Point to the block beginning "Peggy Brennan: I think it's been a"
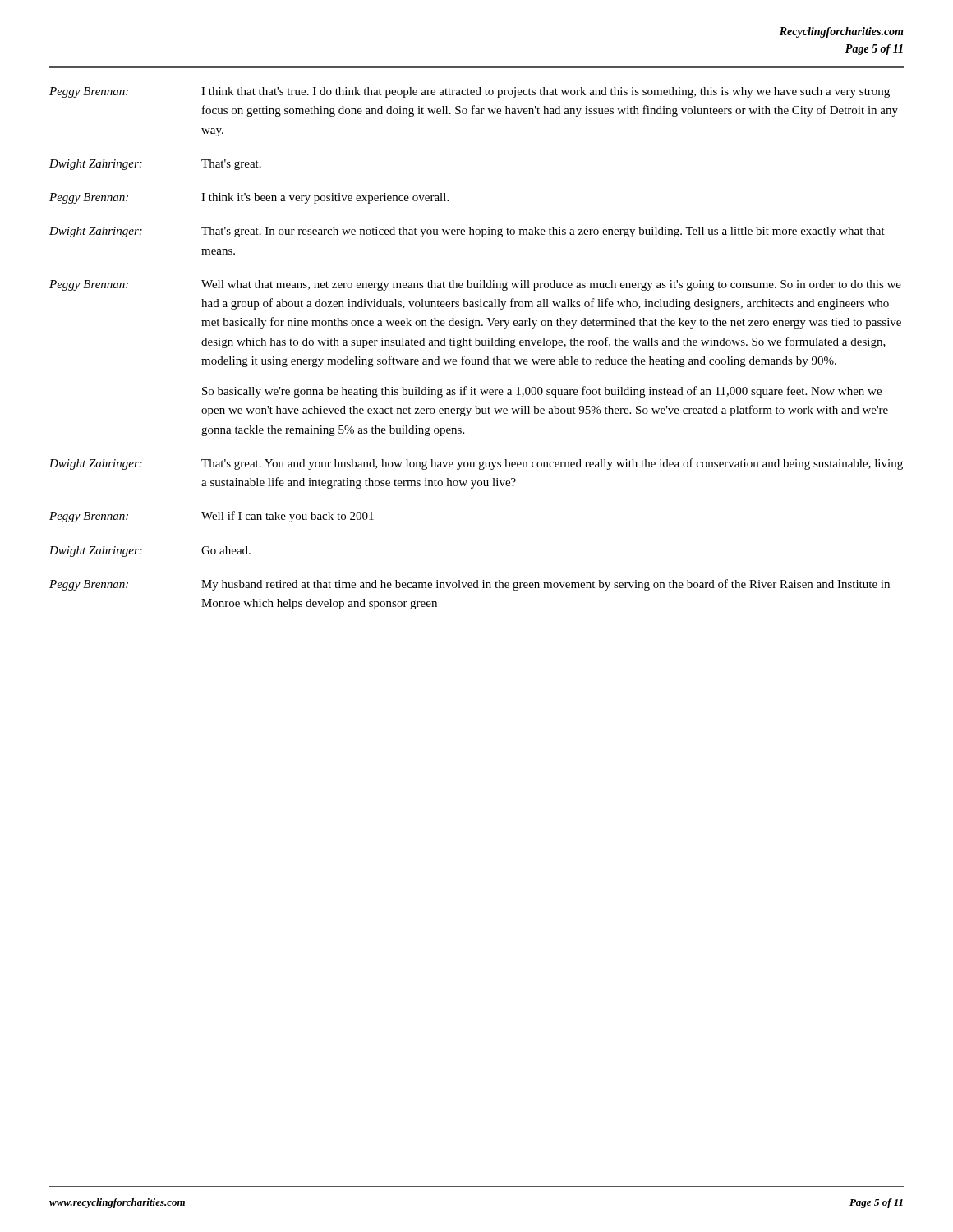 (249, 198)
